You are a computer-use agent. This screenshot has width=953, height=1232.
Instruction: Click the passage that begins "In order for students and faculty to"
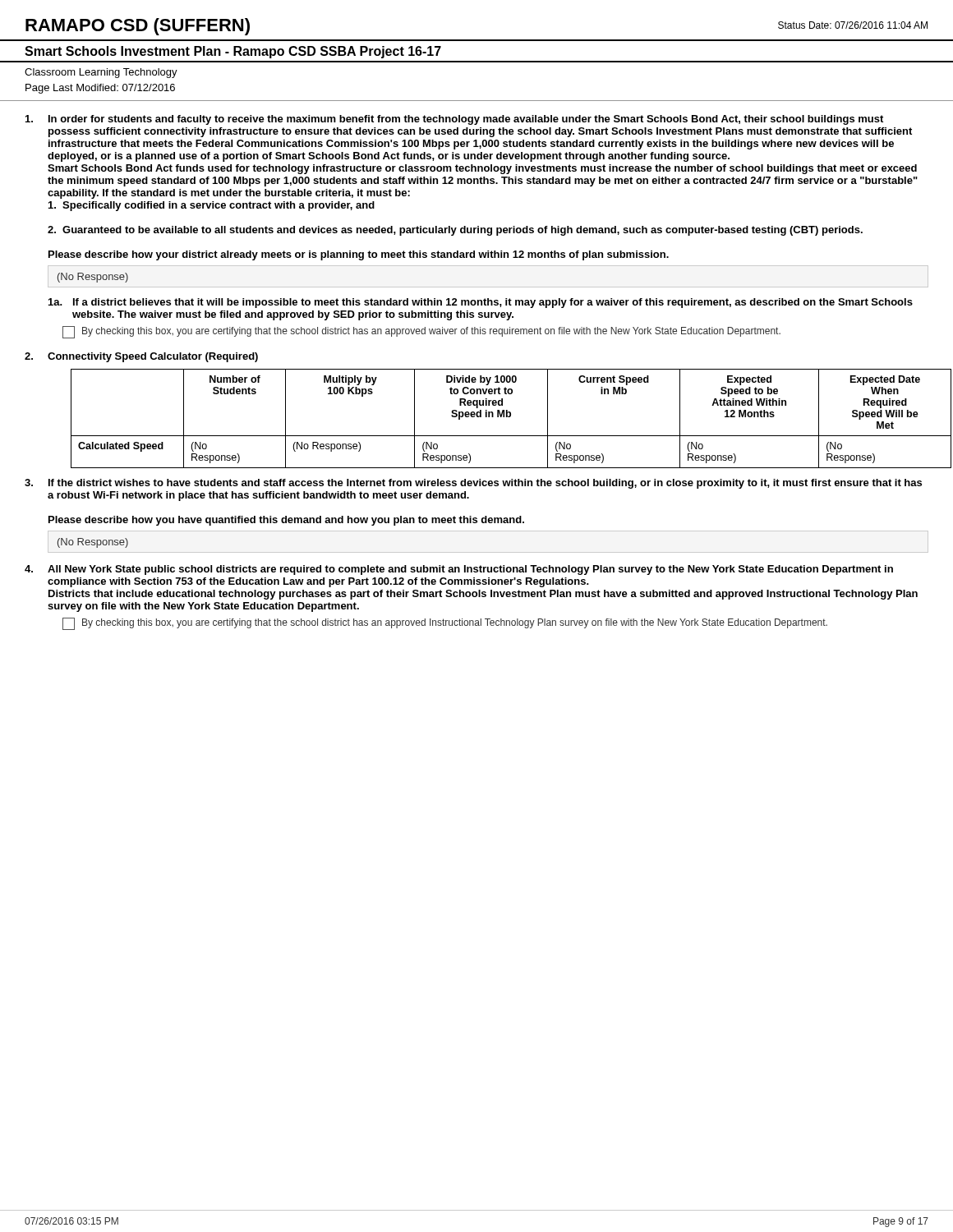click(476, 186)
